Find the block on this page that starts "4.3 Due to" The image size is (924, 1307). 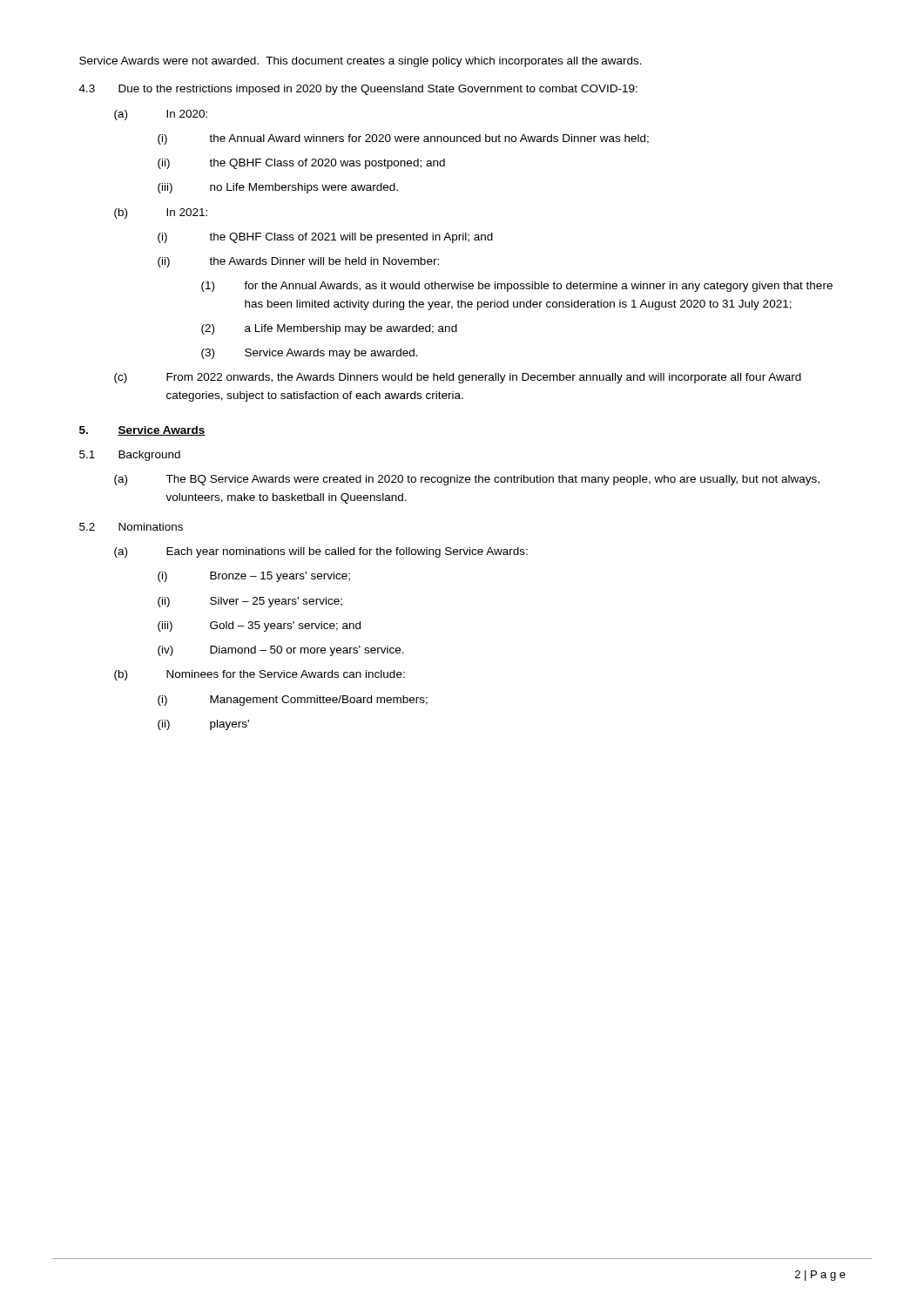pyautogui.click(x=462, y=89)
